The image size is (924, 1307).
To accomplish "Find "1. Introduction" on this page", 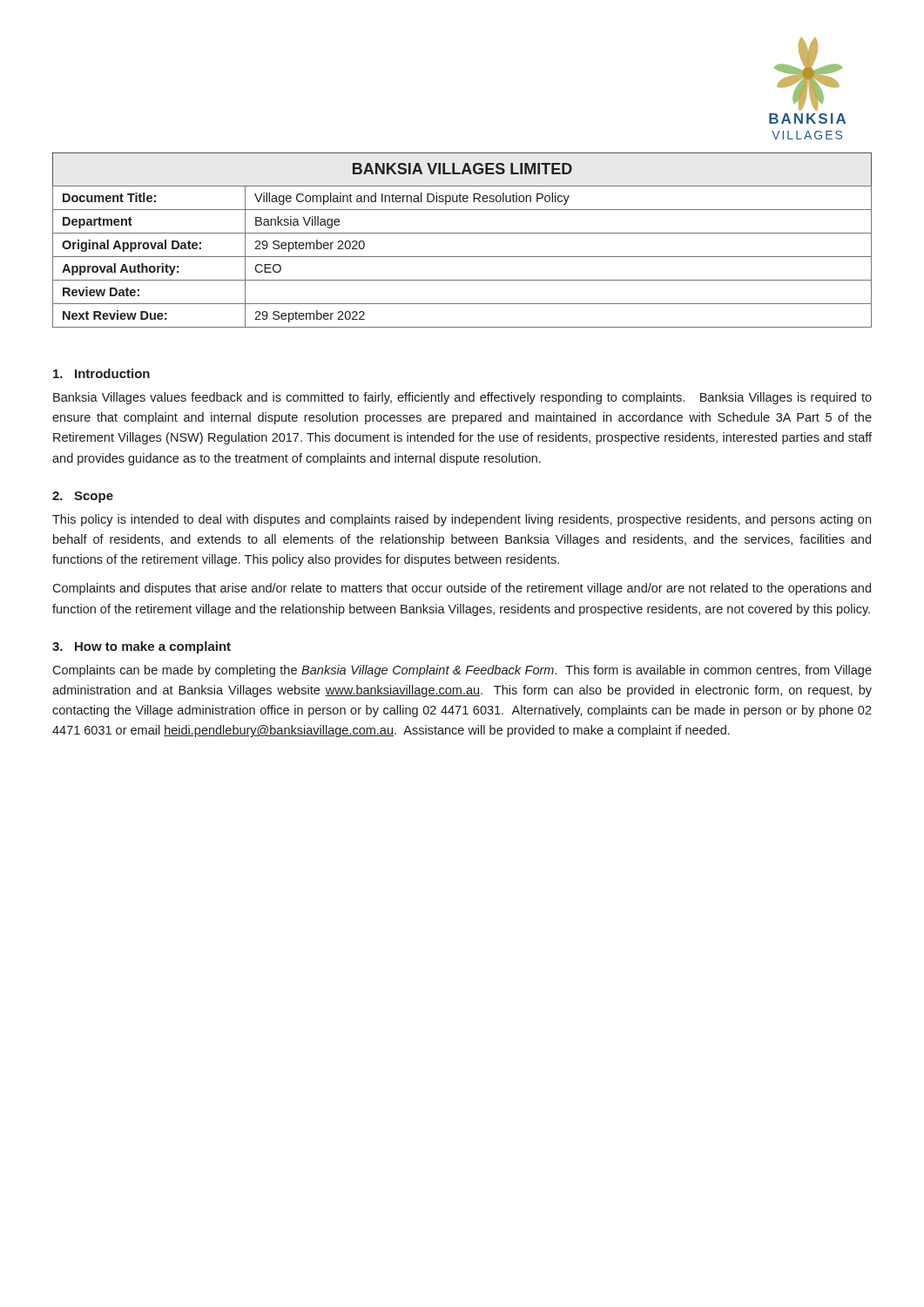I will point(101,373).
